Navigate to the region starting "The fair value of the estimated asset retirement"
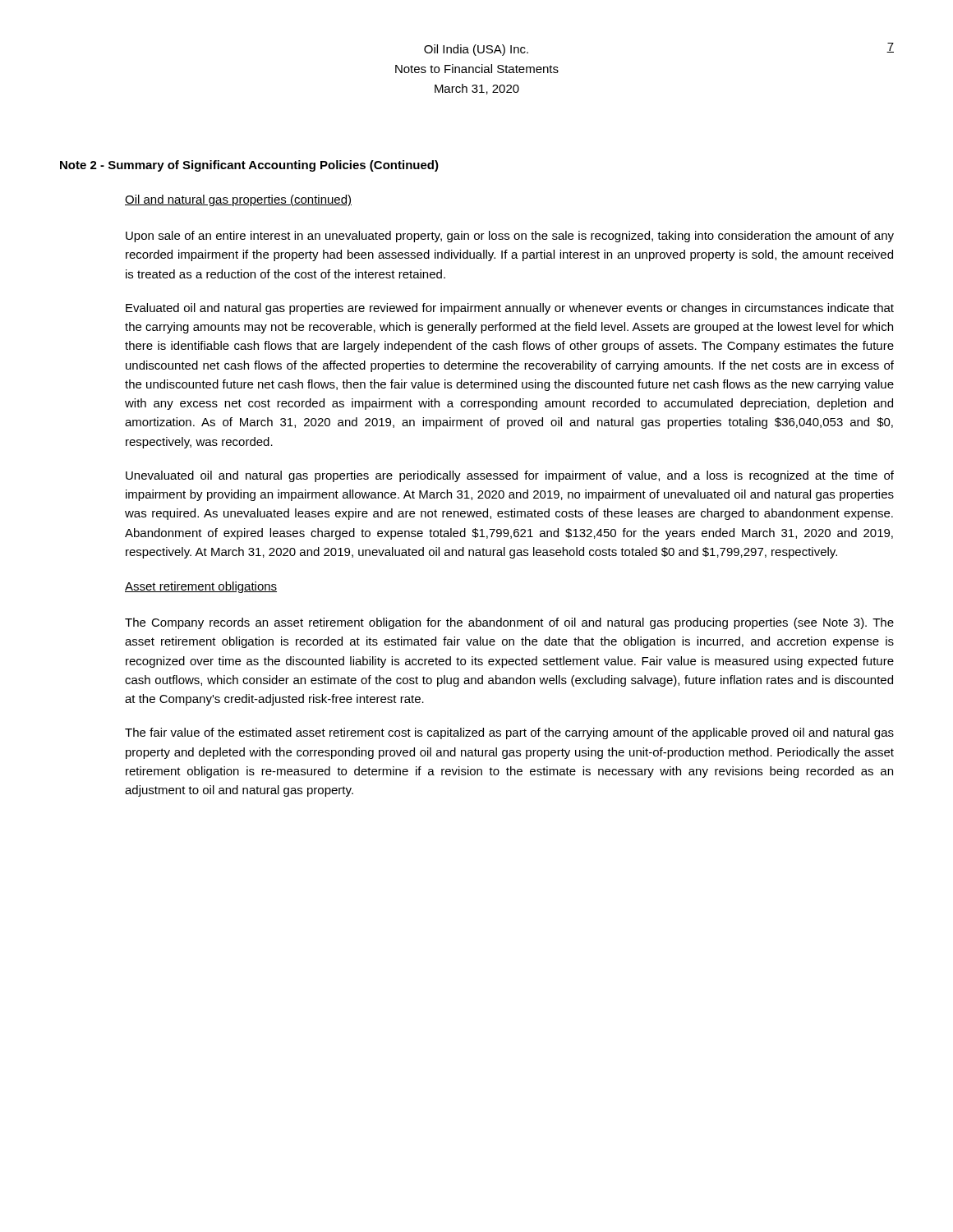 pos(509,761)
